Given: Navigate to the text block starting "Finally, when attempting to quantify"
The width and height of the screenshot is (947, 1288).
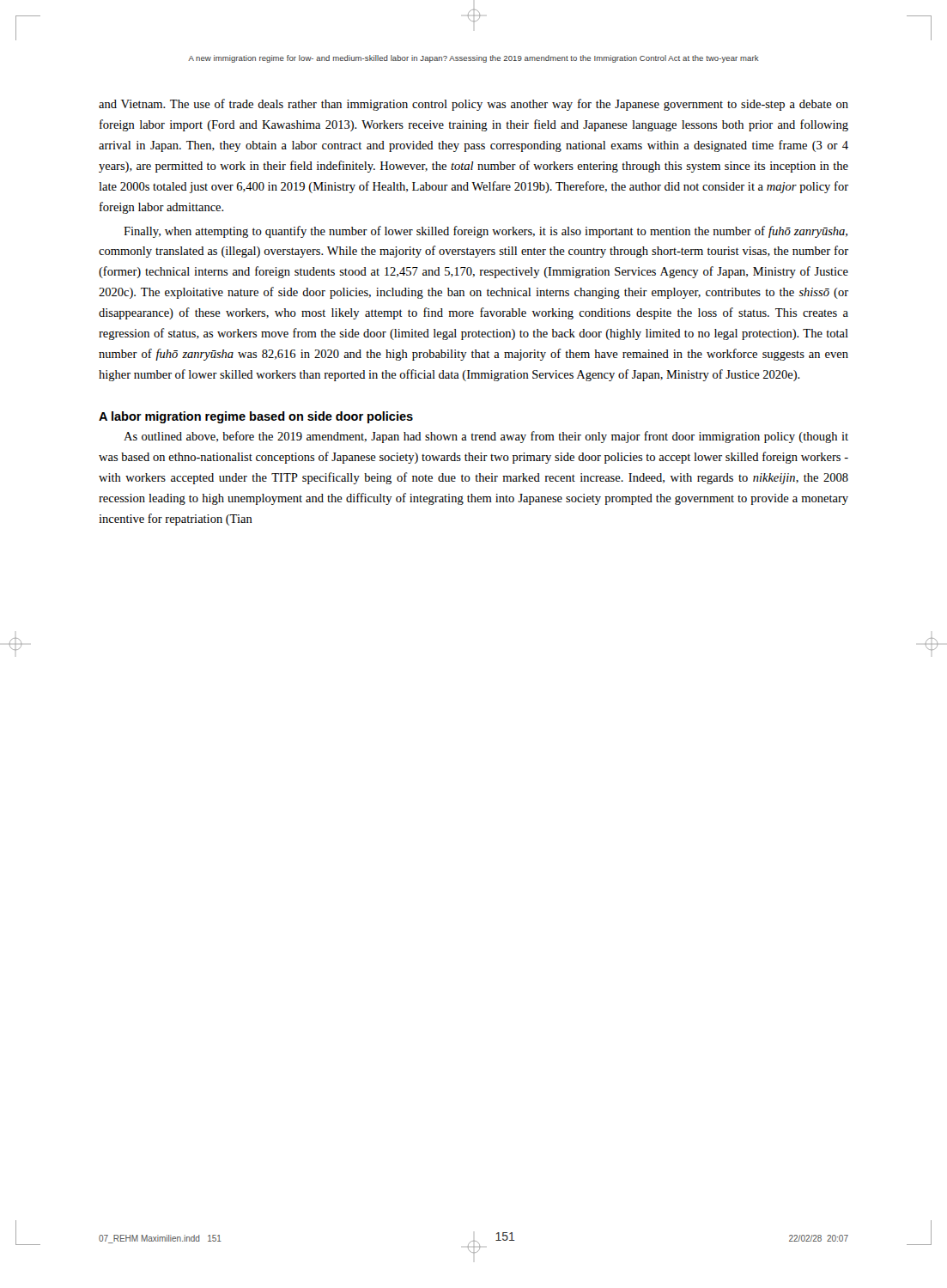Looking at the screenshot, I should pyautogui.click(x=474, y=303).
